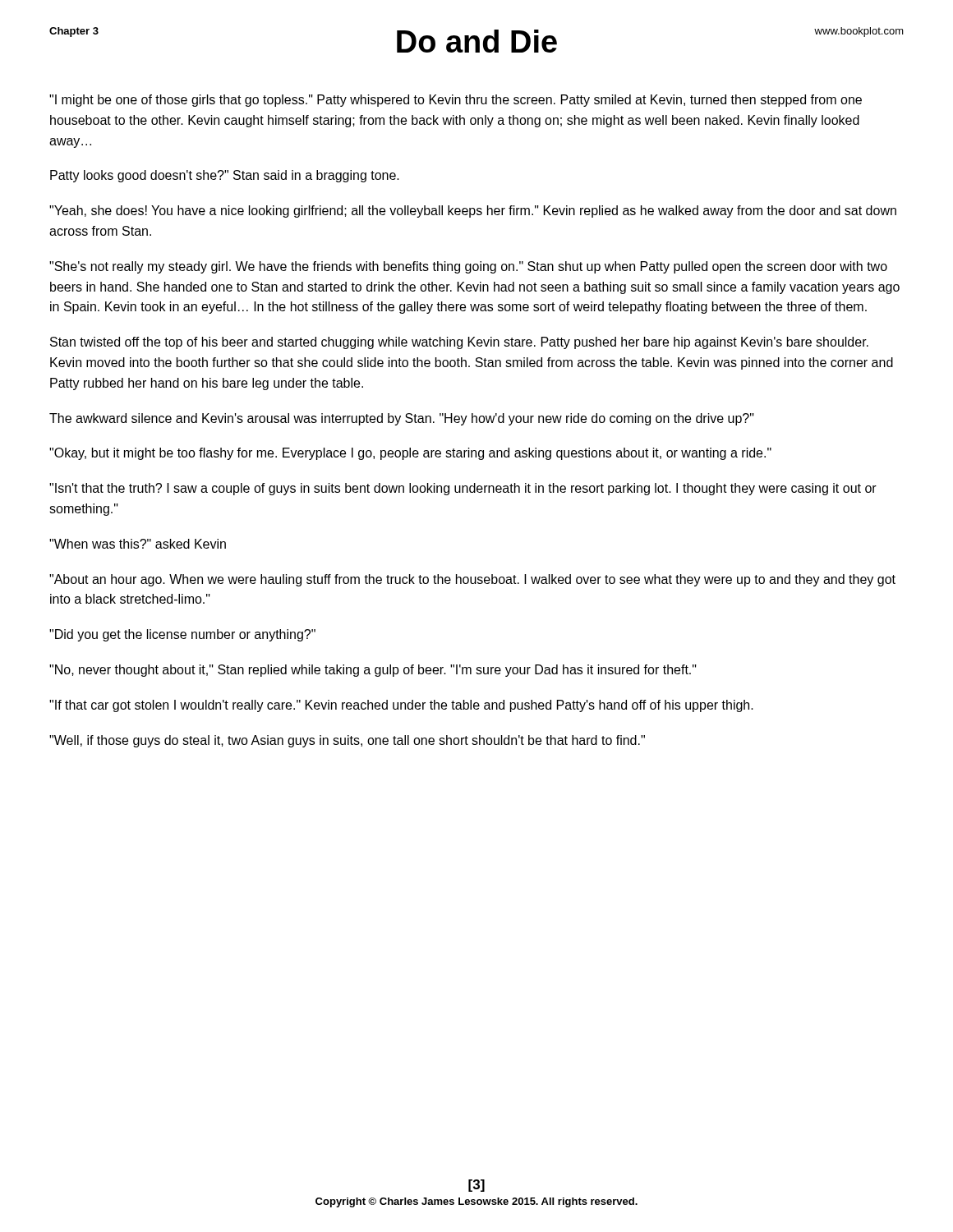Select the text block with the text "The awkward silence and Kevin's"
Image resolution: width=953 pixels, height=1232 pixels.
[x=402, y=418]
